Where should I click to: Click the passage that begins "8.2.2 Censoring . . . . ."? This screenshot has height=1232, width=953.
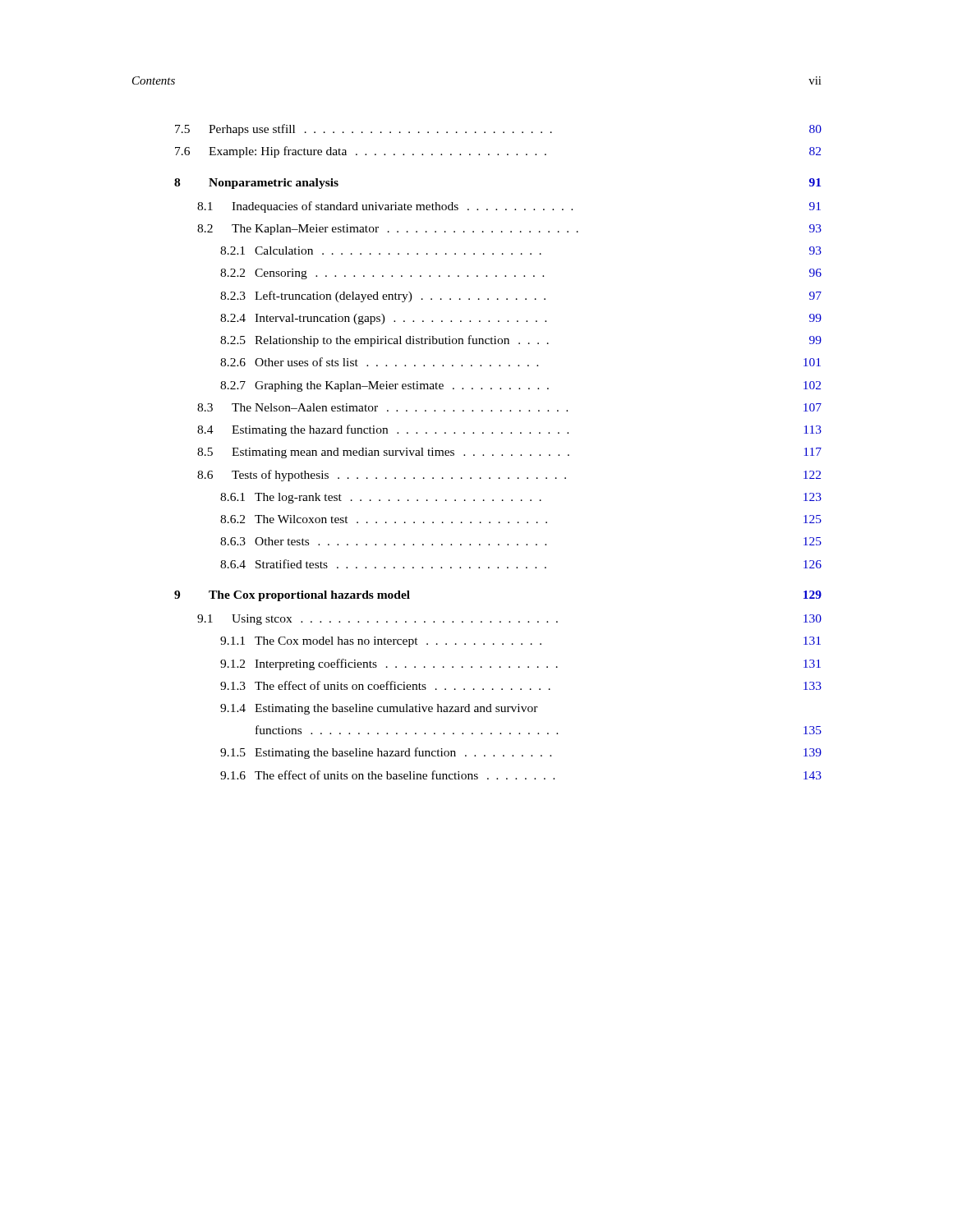[498, 273]
